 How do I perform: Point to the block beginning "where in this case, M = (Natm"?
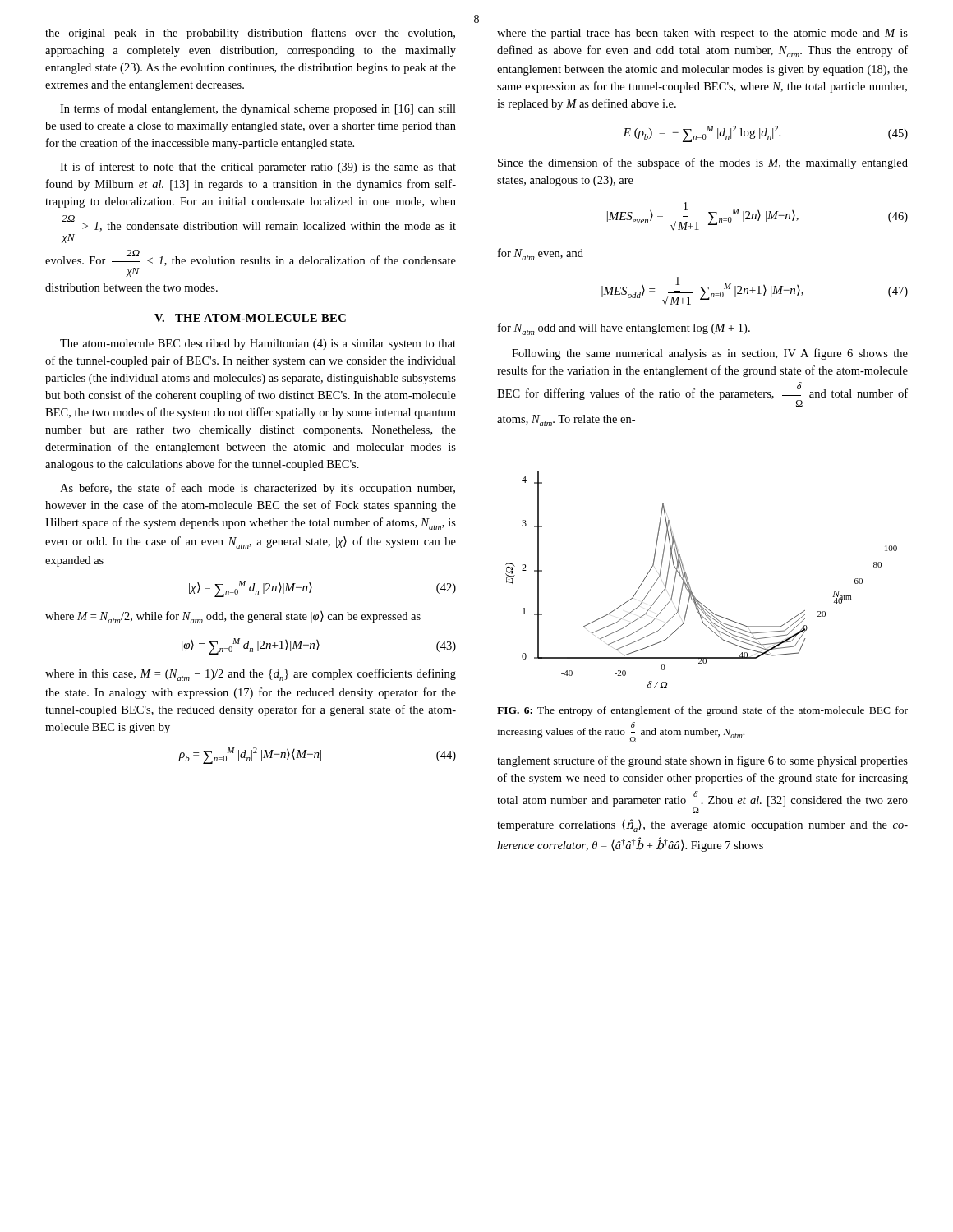(x=251, y=701)
